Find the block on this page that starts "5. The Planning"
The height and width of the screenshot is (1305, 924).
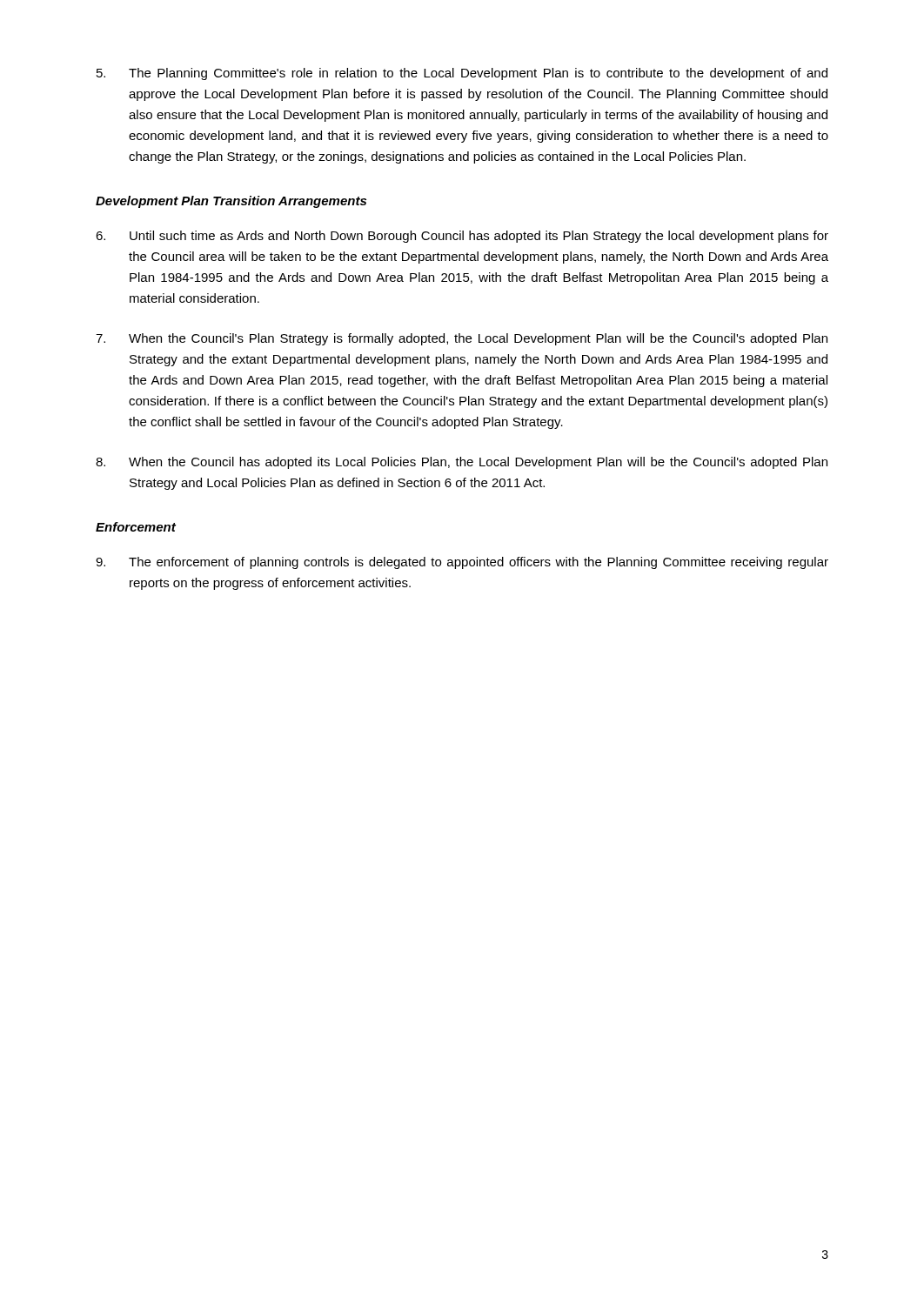[462, 115]
